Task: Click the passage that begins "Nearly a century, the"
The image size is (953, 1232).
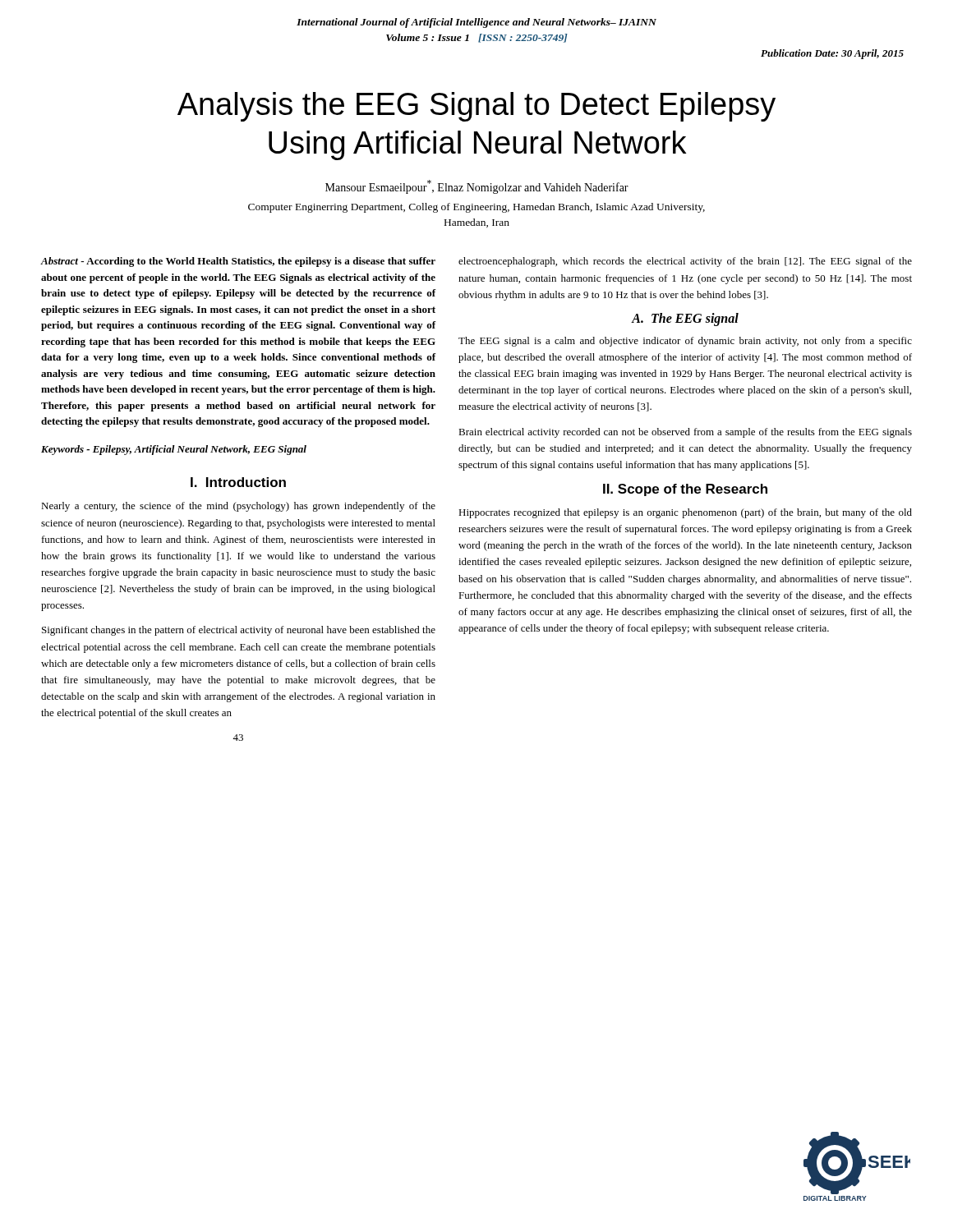Action: pyautogui.click(x=238, y=556)
